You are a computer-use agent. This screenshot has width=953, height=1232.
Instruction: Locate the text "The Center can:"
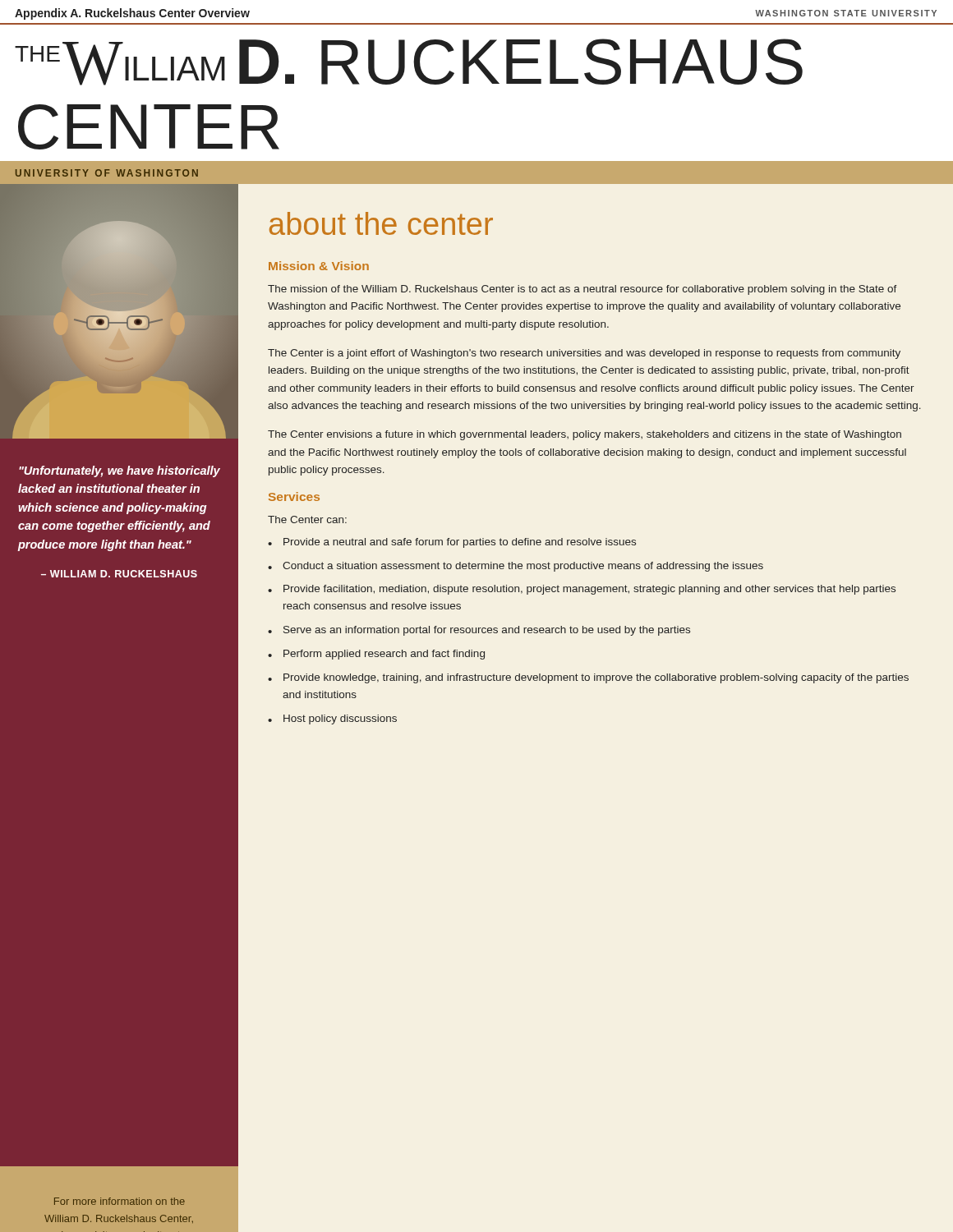click(308, 520)
